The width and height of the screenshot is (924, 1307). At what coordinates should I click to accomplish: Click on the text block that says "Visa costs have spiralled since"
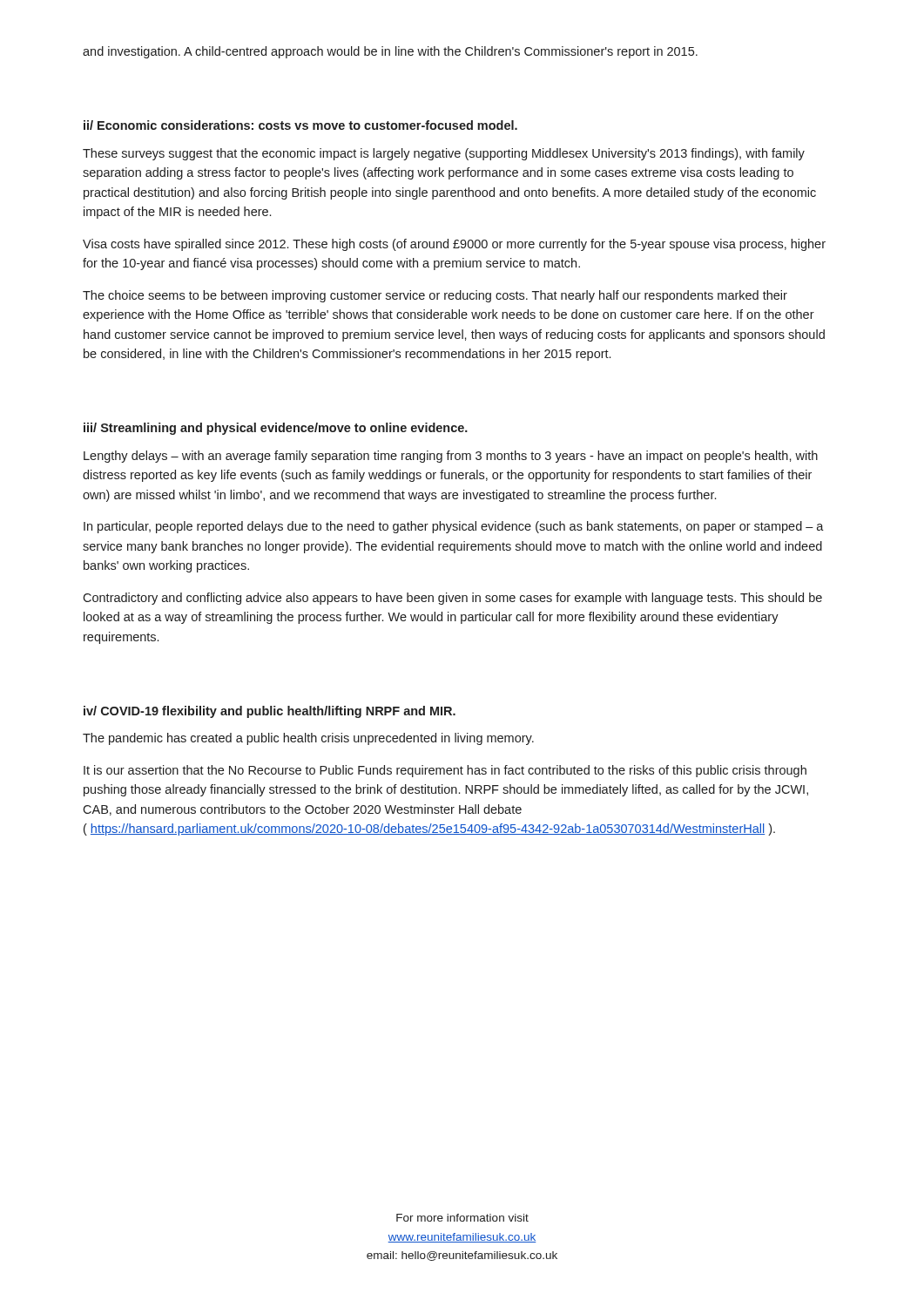(454, 253)
